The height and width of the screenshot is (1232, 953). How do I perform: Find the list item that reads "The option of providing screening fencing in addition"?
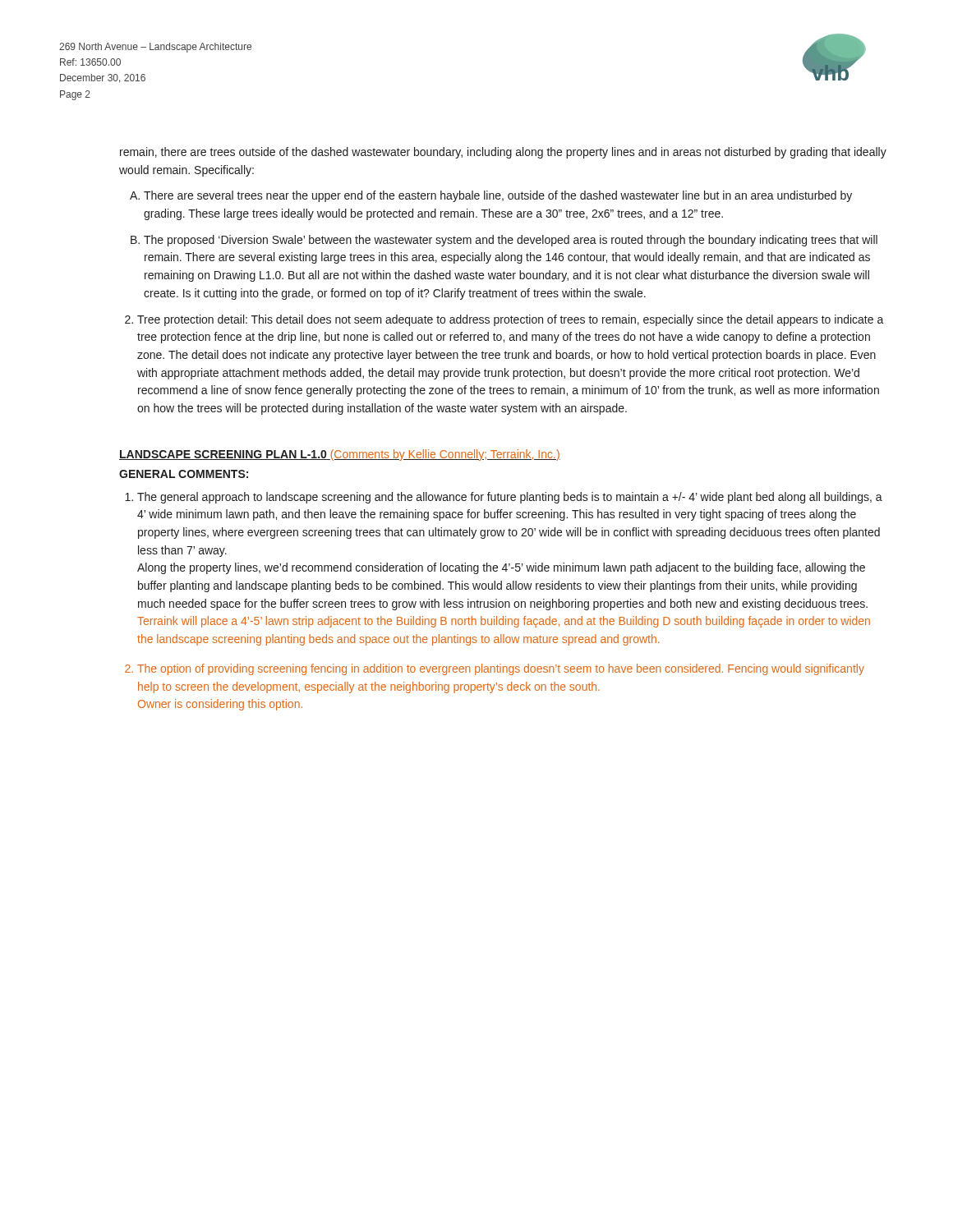point(512,687)
